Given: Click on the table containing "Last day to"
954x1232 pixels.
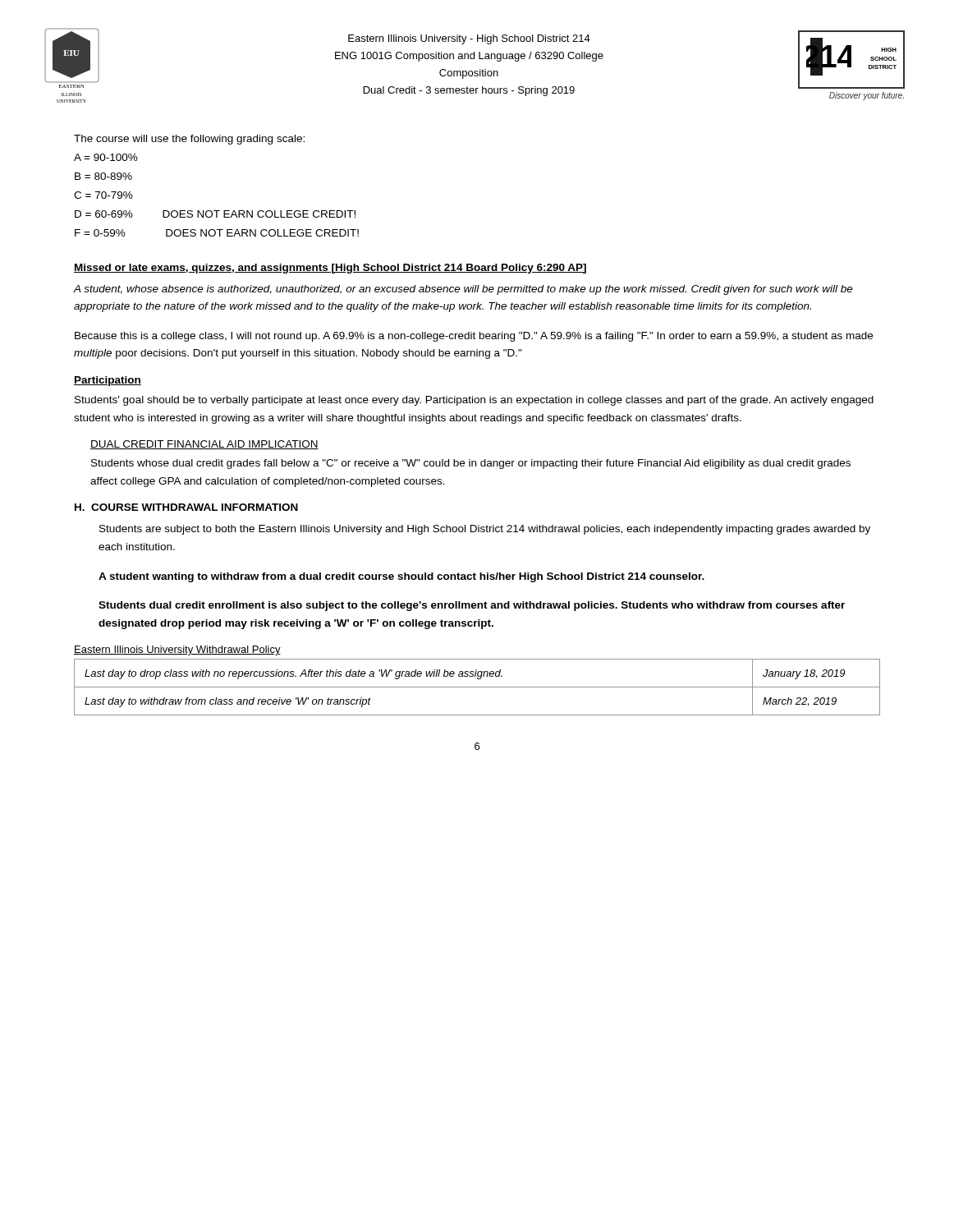Looking at the screenshot, I should pyautogui.click(x=477, y=687).
